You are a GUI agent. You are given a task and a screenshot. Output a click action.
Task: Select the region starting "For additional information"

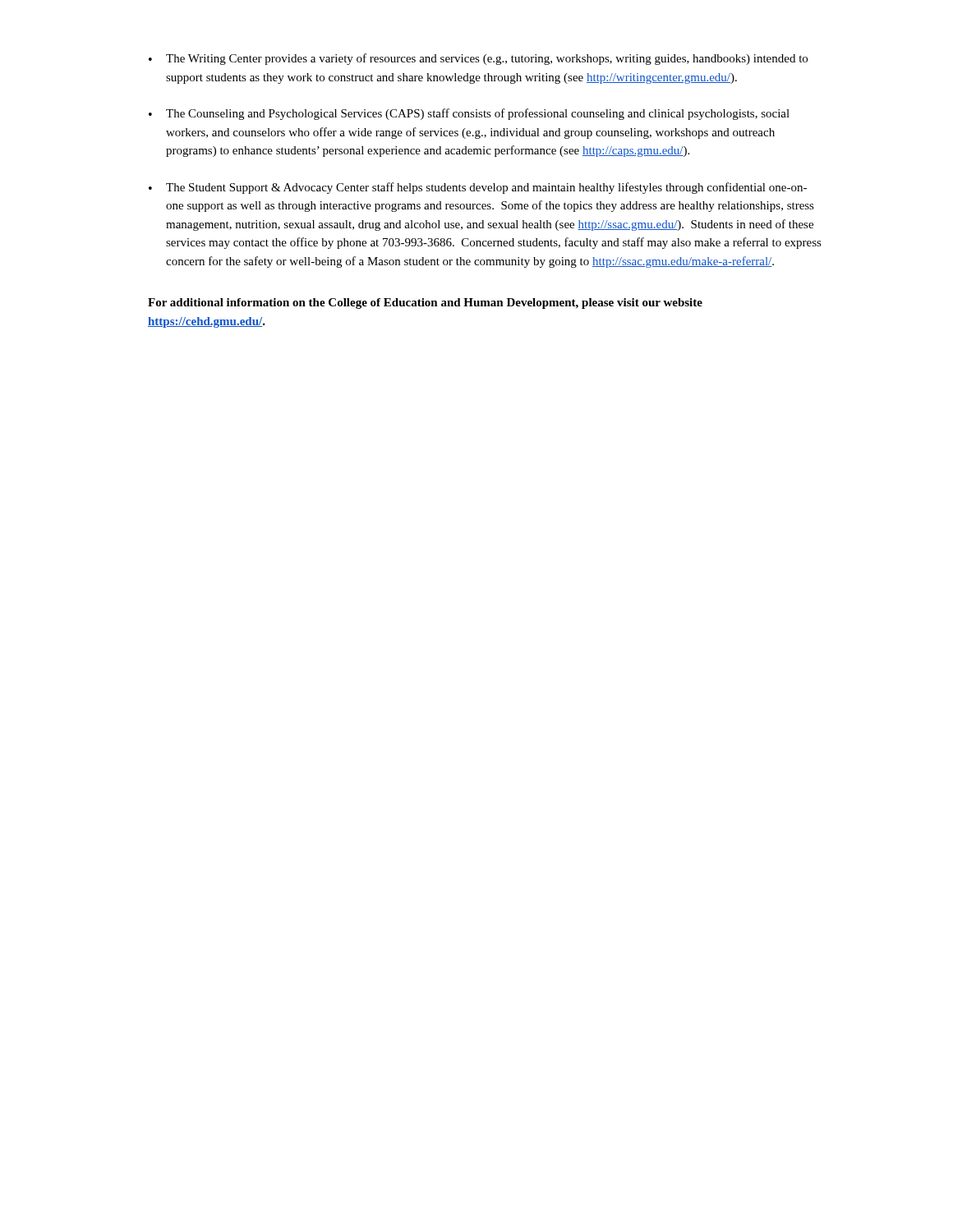(425, 312)
